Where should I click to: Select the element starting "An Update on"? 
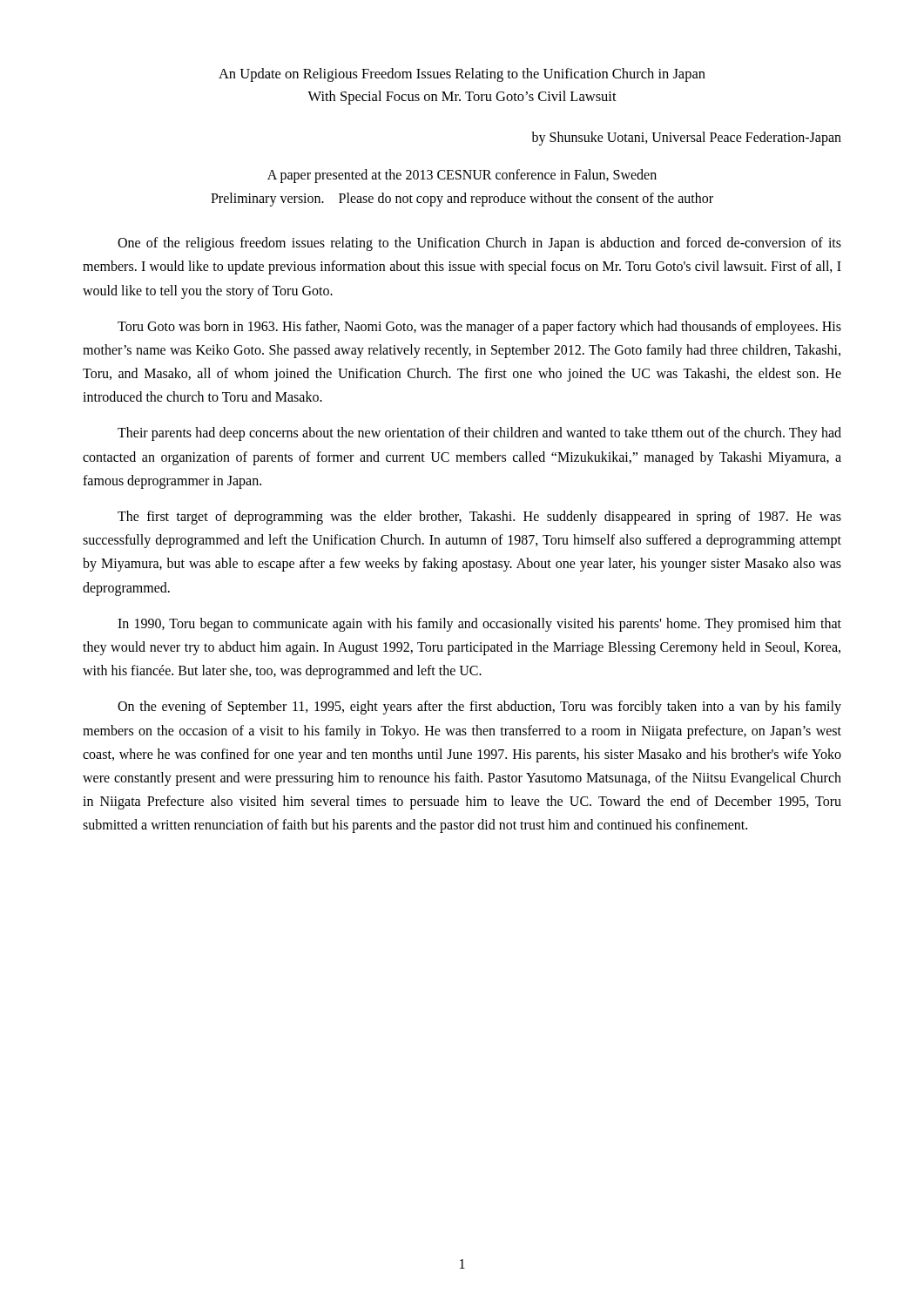coord(462,86)
